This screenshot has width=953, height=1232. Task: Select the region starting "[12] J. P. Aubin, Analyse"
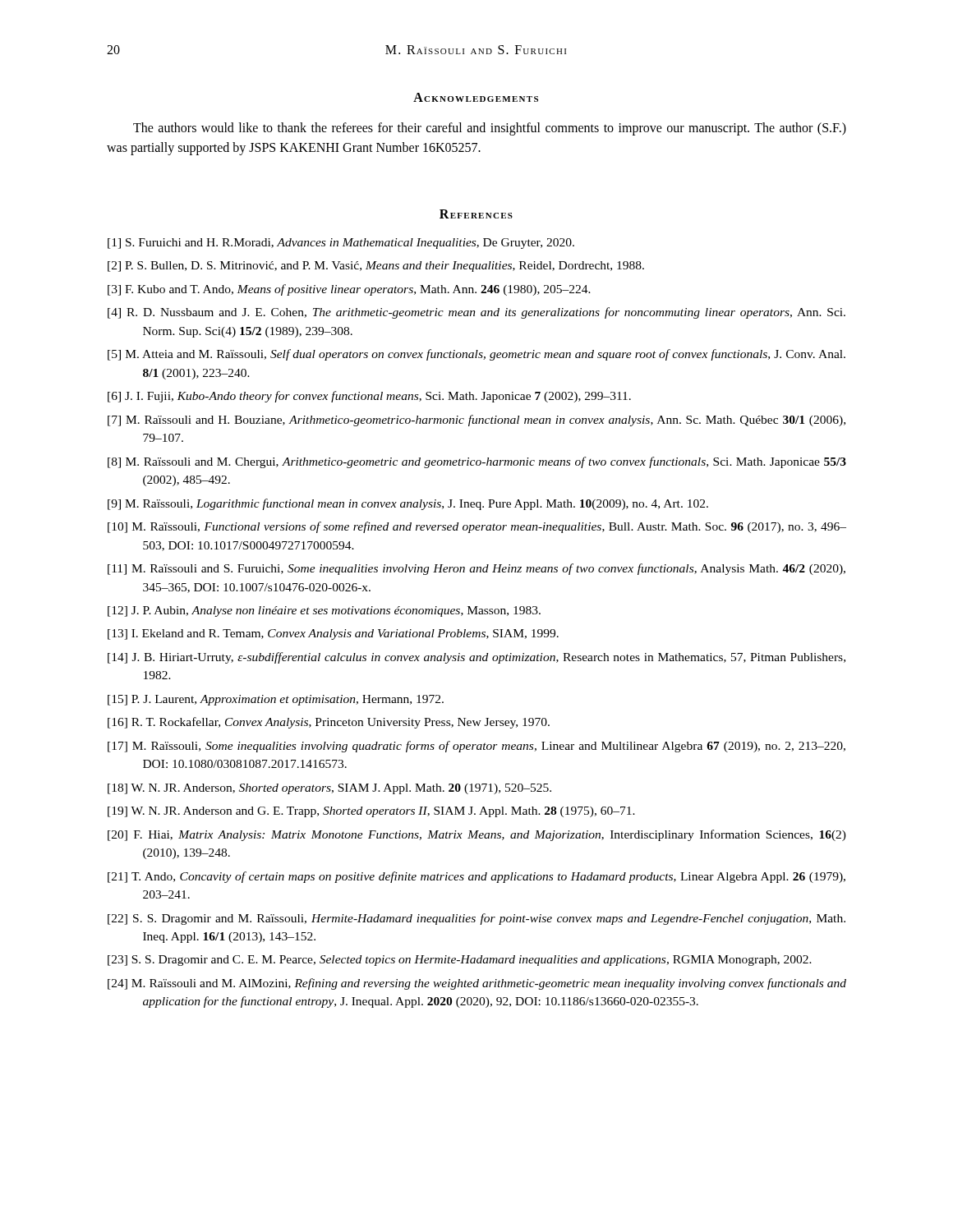point(324,610)
